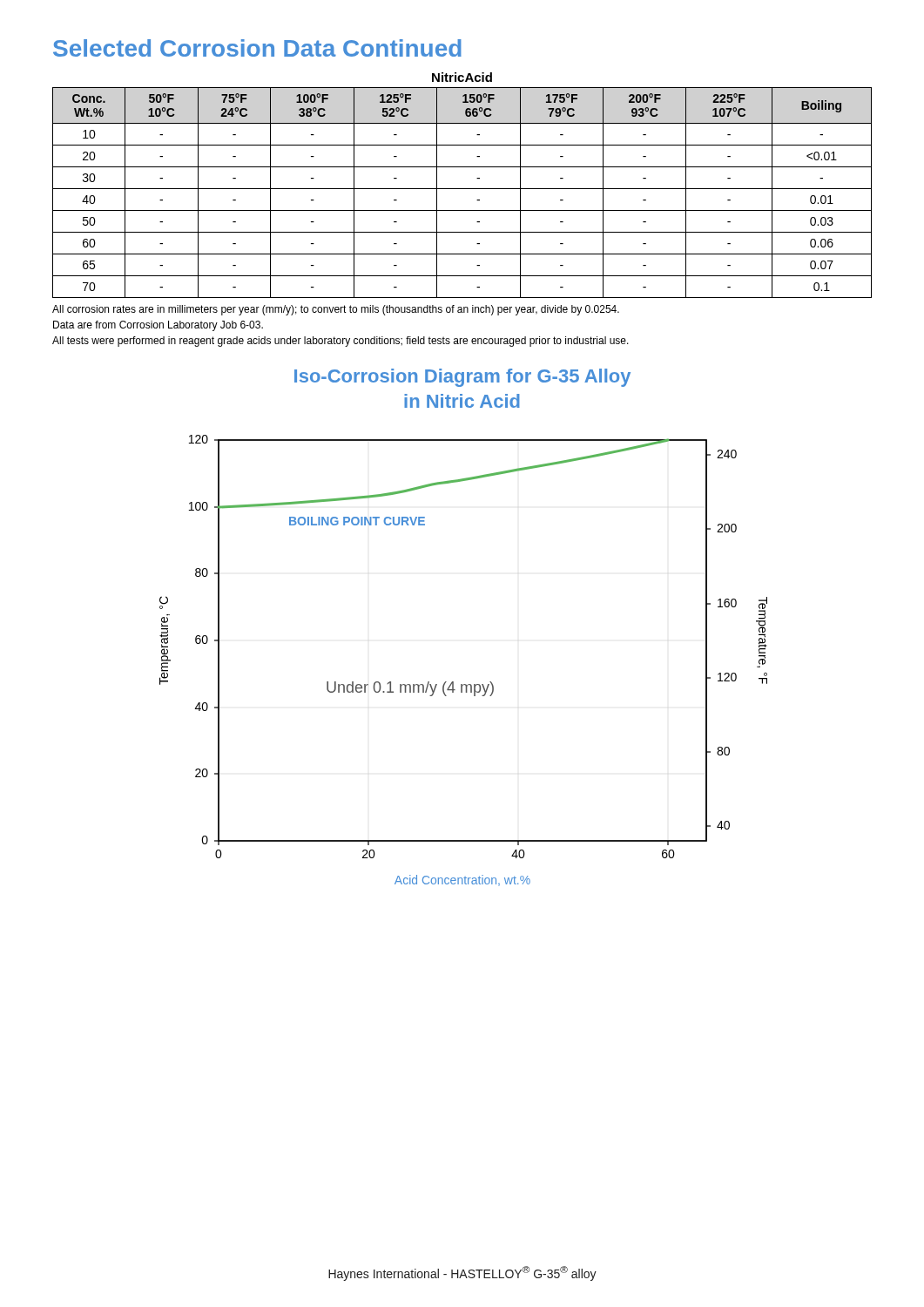The height and width of the screenshot is (1307, 924).
Task: Find the continuous plot
Action: pos(462,667)
